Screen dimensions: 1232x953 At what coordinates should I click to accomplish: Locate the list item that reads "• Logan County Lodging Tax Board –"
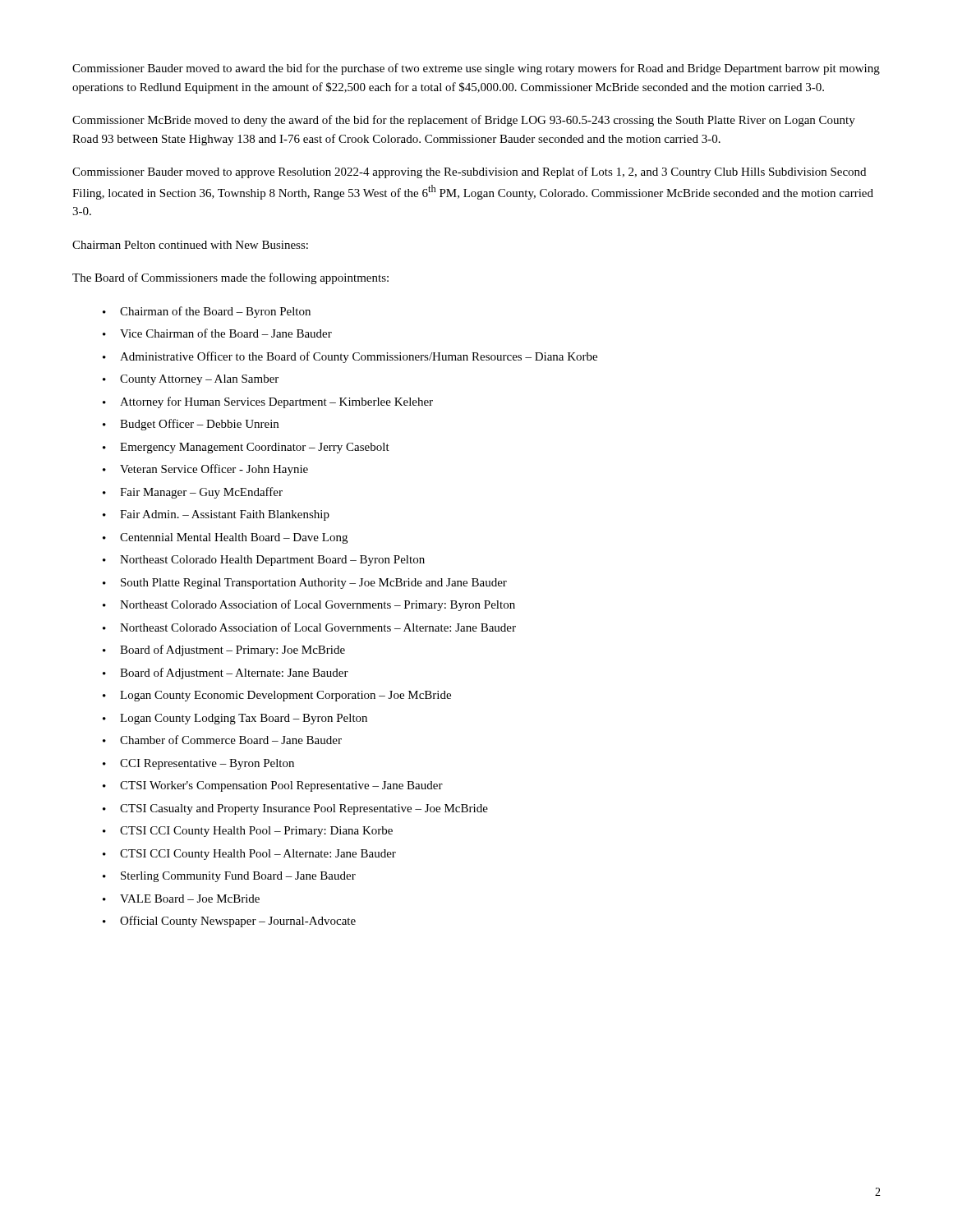pos(235,719)
